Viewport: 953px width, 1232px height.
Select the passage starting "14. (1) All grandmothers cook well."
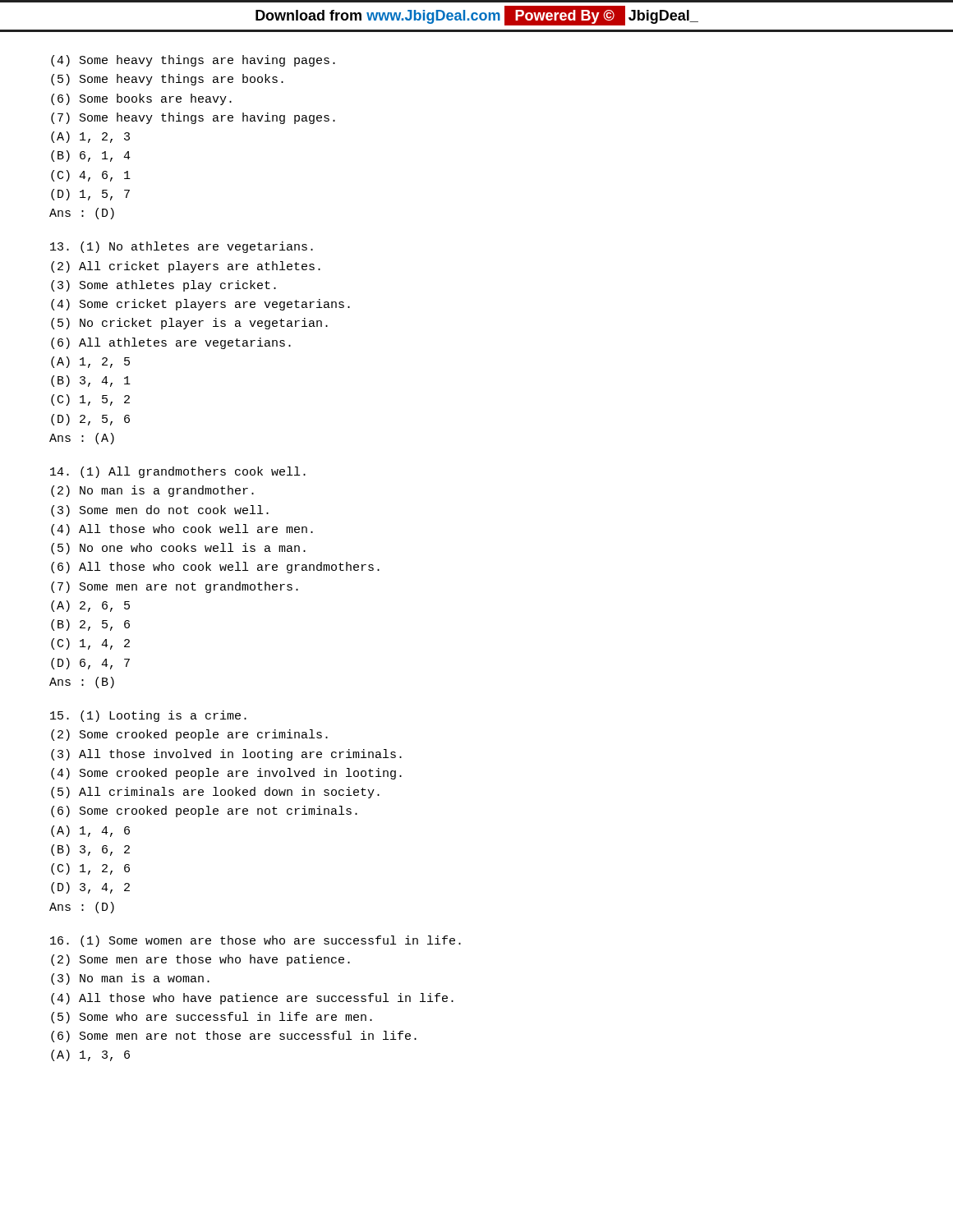(x=216, y=578)
